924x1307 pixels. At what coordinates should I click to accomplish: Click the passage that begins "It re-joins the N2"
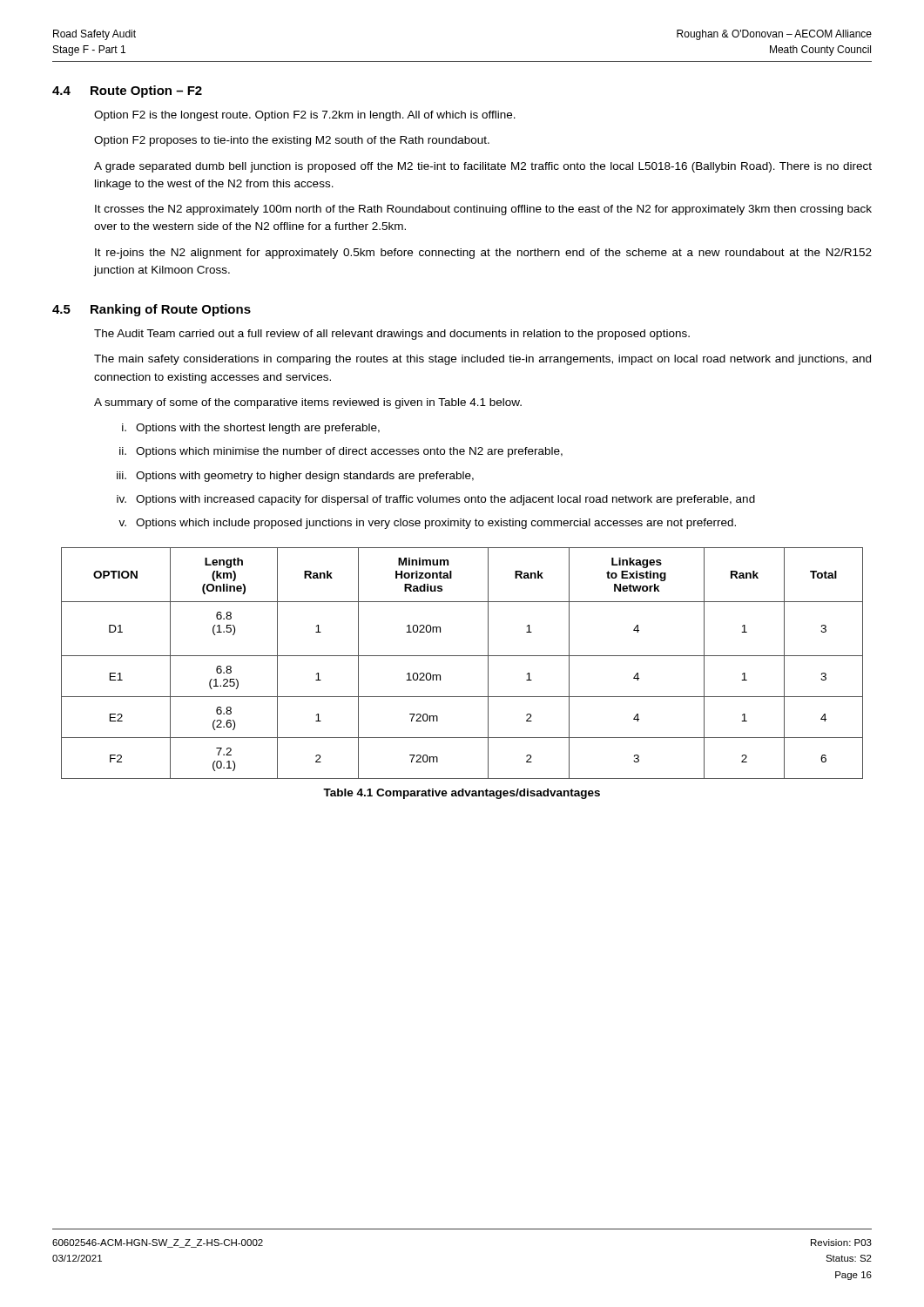click(x=483, y=261)
